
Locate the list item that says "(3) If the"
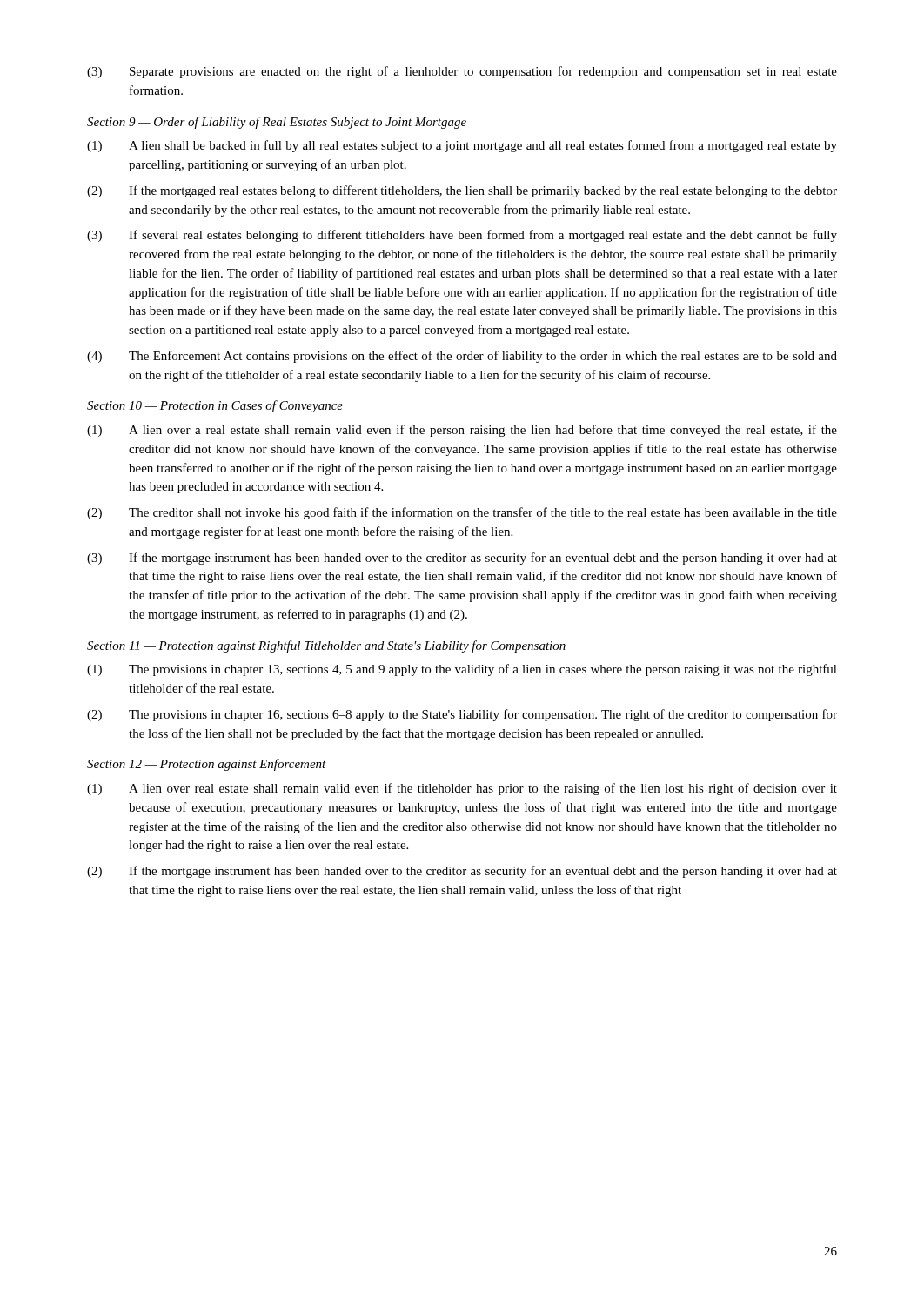[462, 586]
